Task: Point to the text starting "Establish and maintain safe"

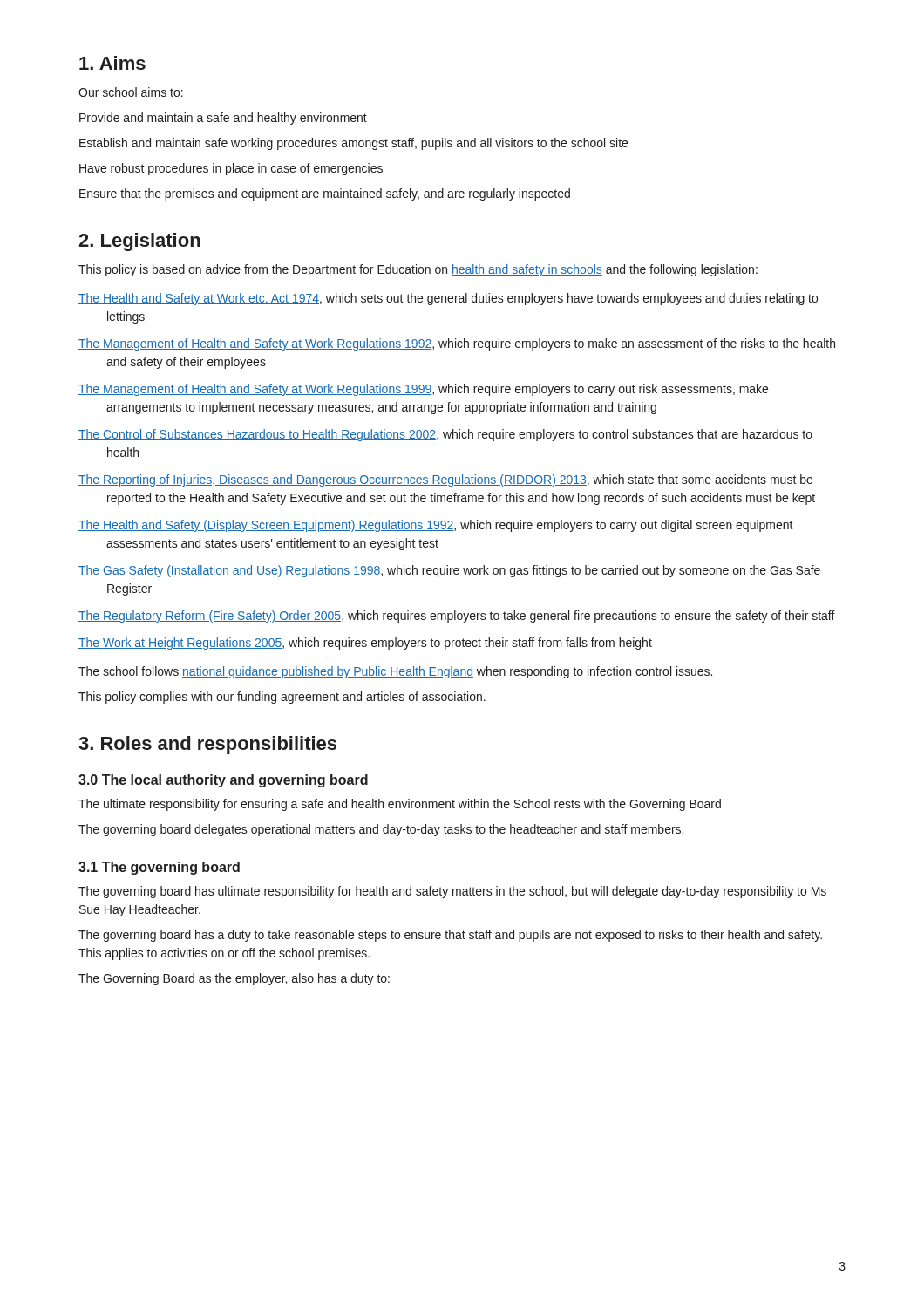Action: point(462,143)
